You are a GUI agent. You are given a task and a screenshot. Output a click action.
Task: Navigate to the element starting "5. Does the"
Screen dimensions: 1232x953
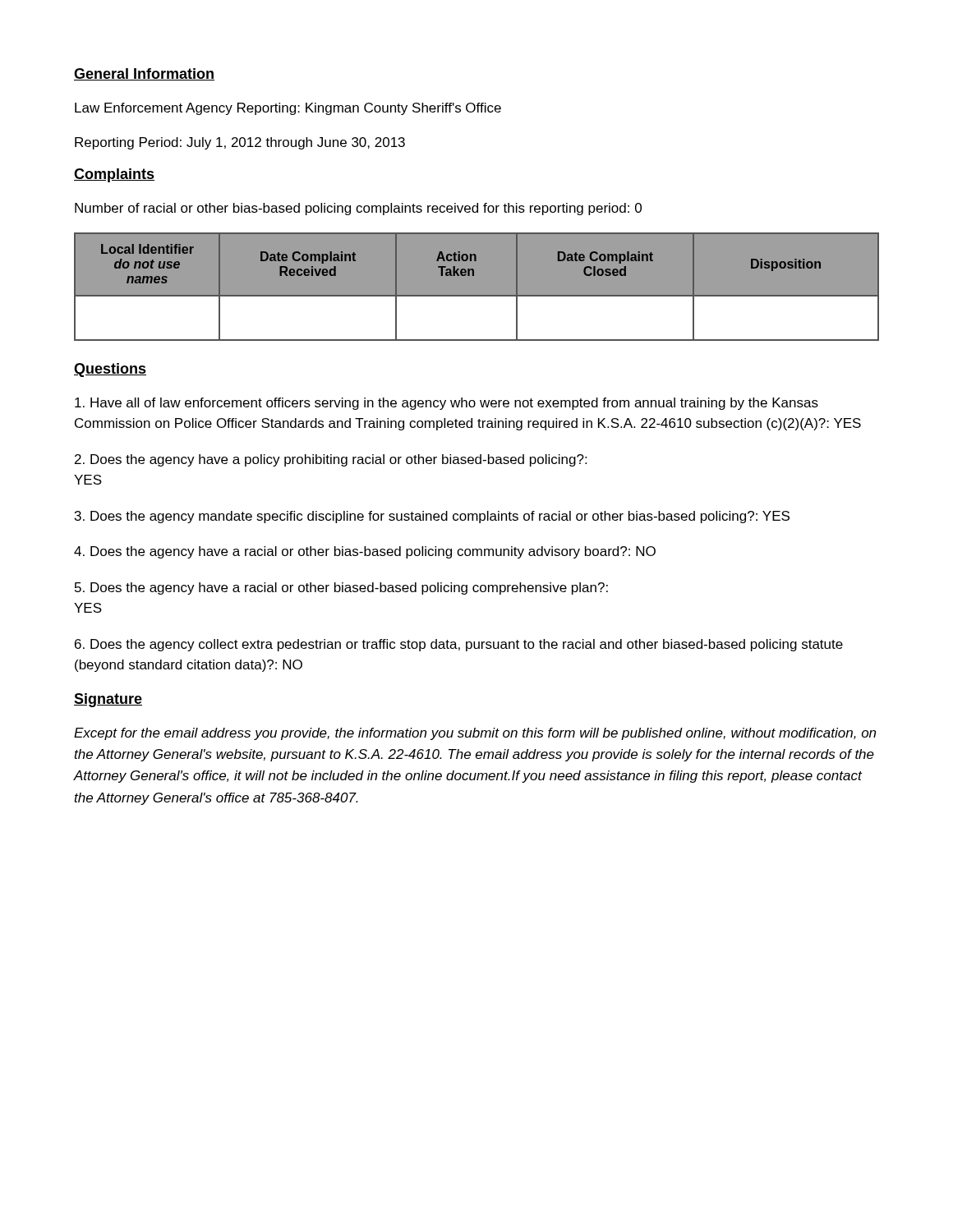point(341,598)
